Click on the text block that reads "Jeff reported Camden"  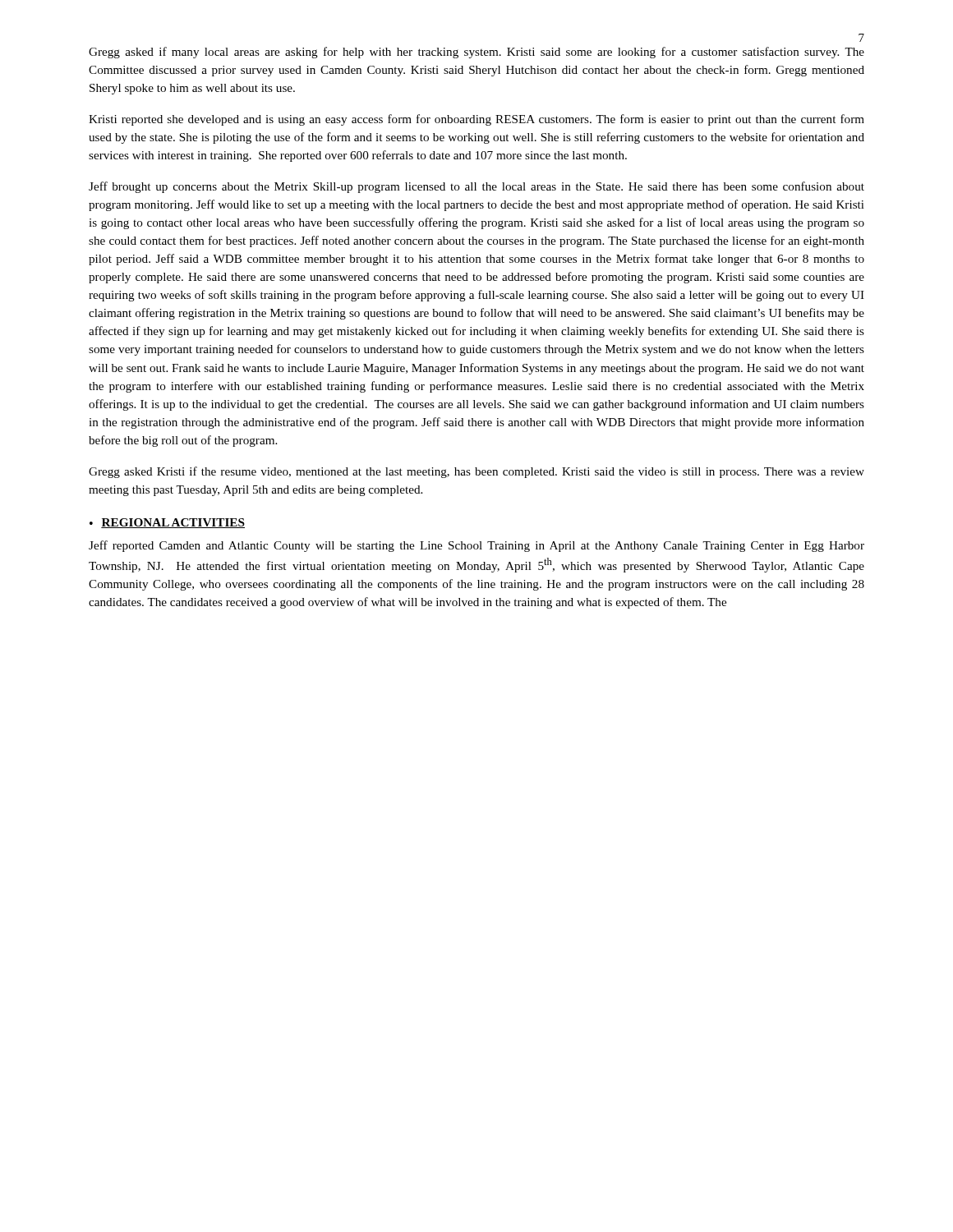tap(476, 574)
